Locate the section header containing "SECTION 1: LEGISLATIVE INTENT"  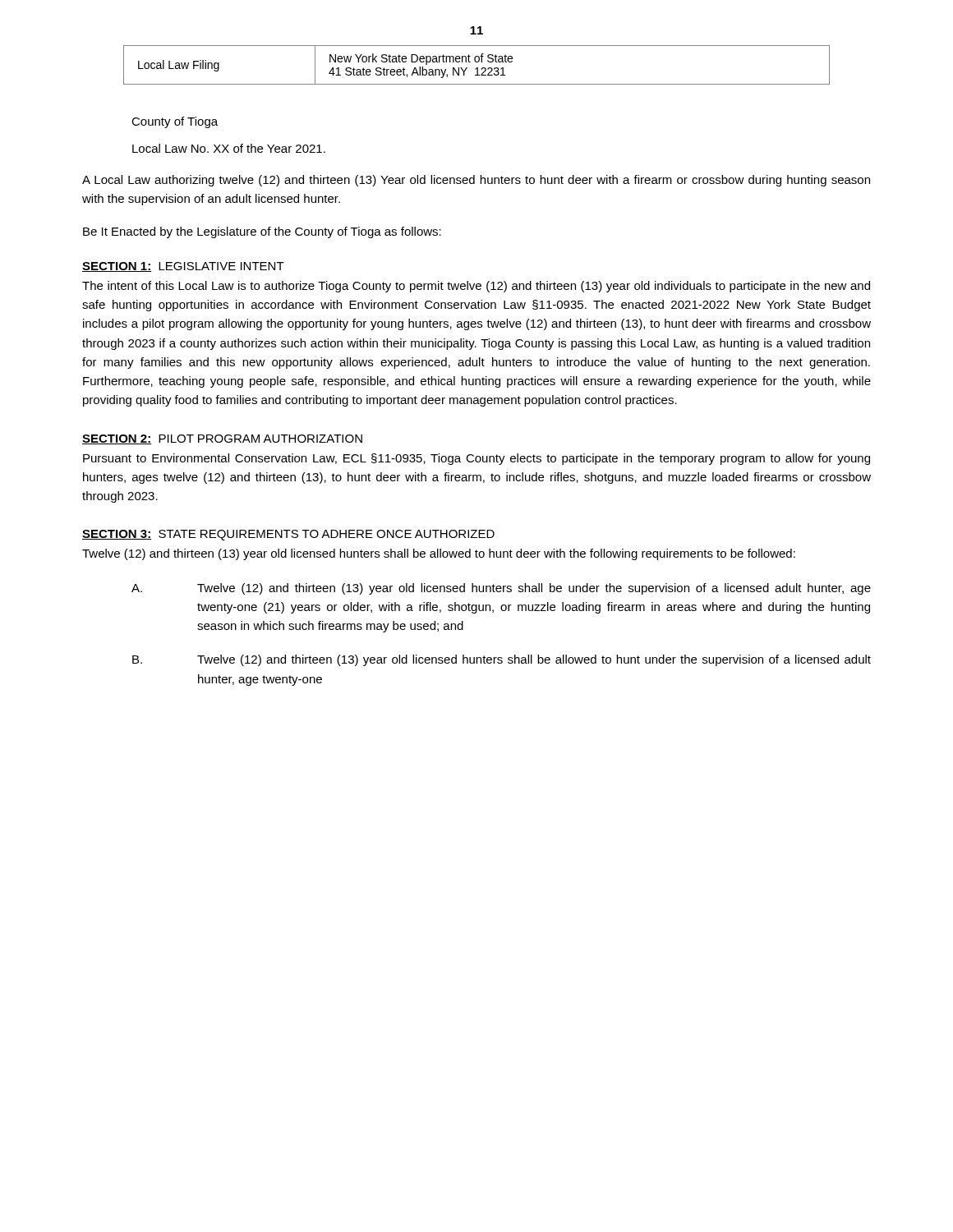tap(183, 265)
